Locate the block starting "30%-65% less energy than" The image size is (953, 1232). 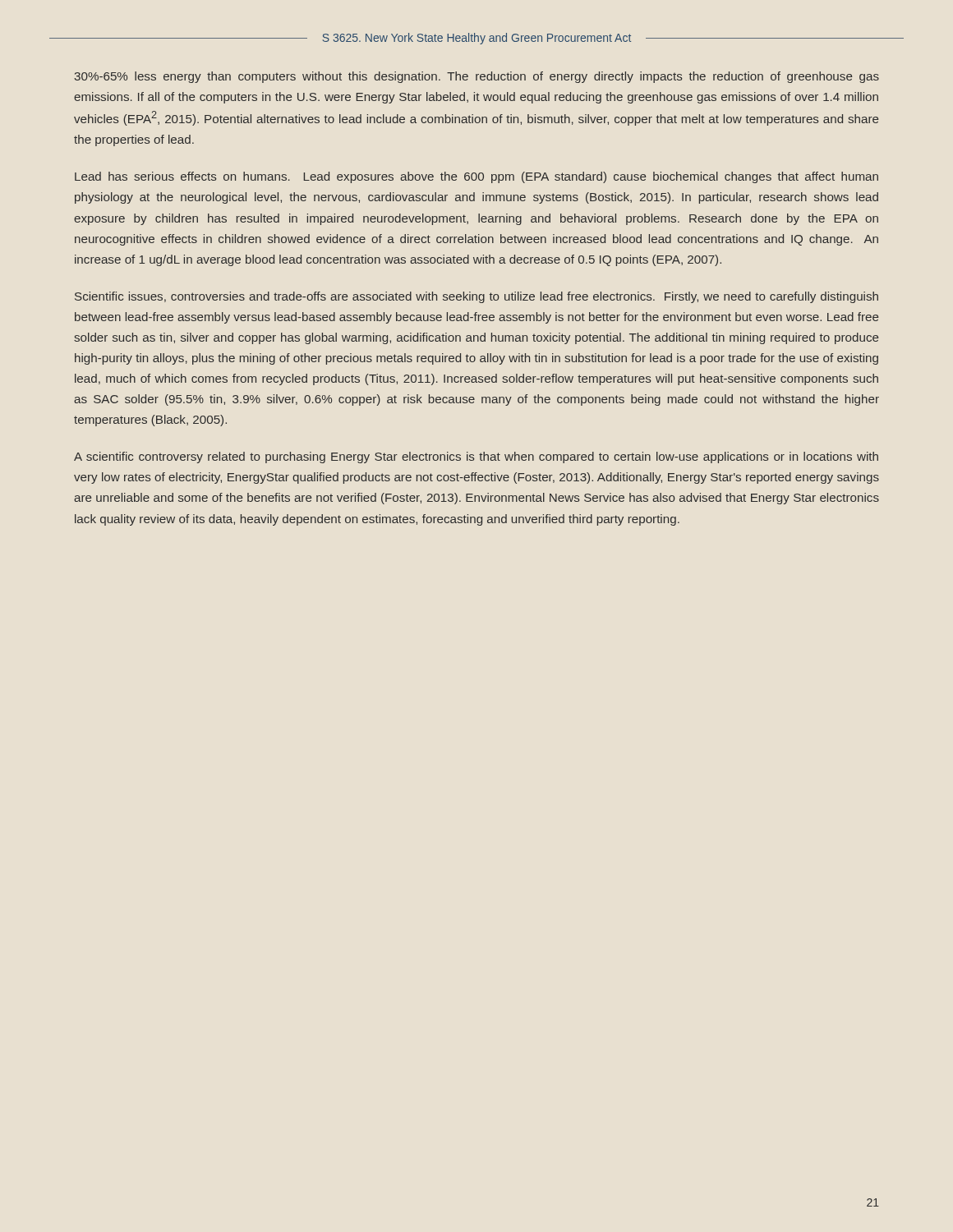476,108
